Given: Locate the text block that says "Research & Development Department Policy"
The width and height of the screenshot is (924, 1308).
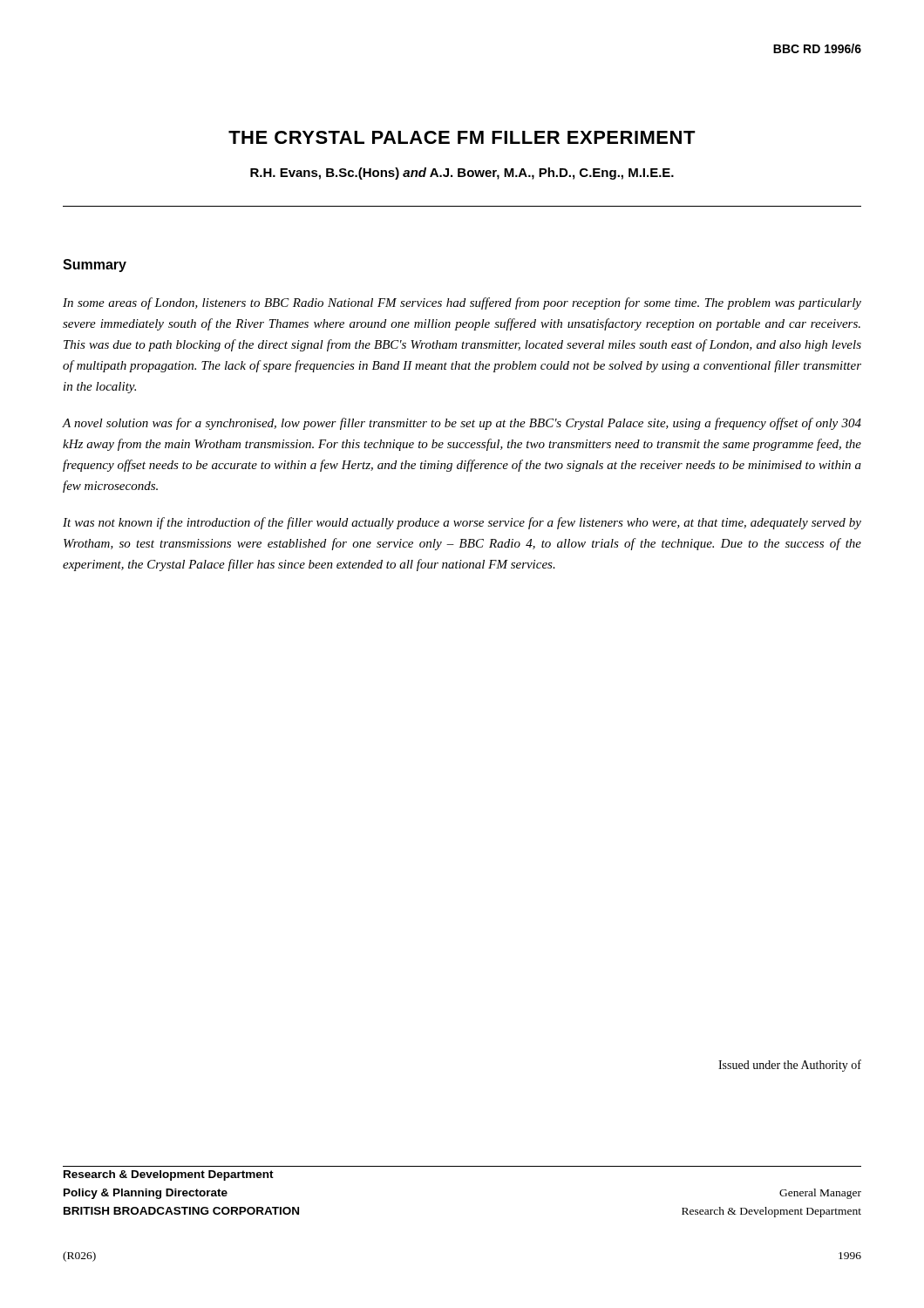Looking at the screenshot, I should coord(181,1193).
